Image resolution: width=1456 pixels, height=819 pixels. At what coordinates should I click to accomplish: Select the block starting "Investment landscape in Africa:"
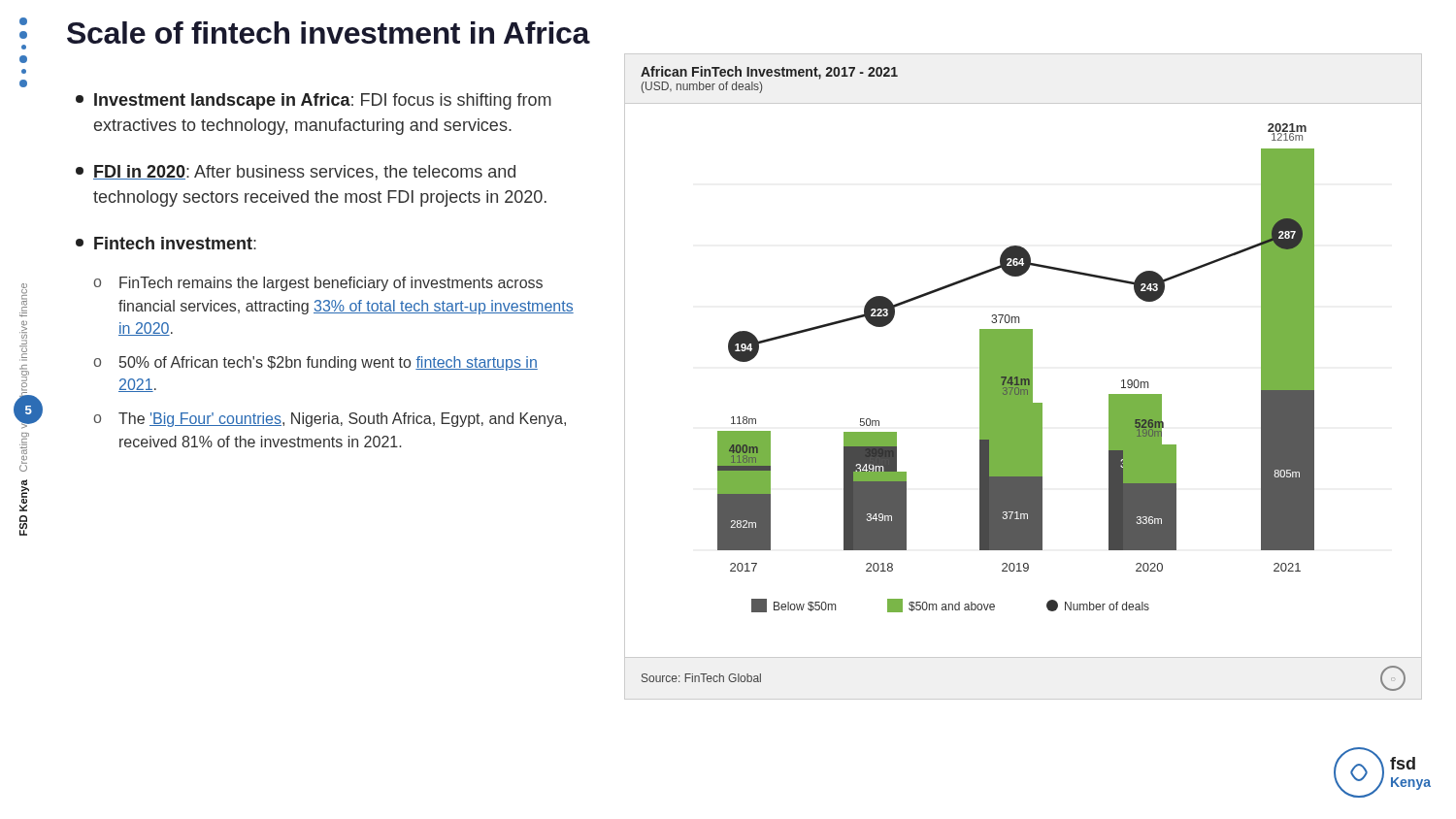pos(328,113)
